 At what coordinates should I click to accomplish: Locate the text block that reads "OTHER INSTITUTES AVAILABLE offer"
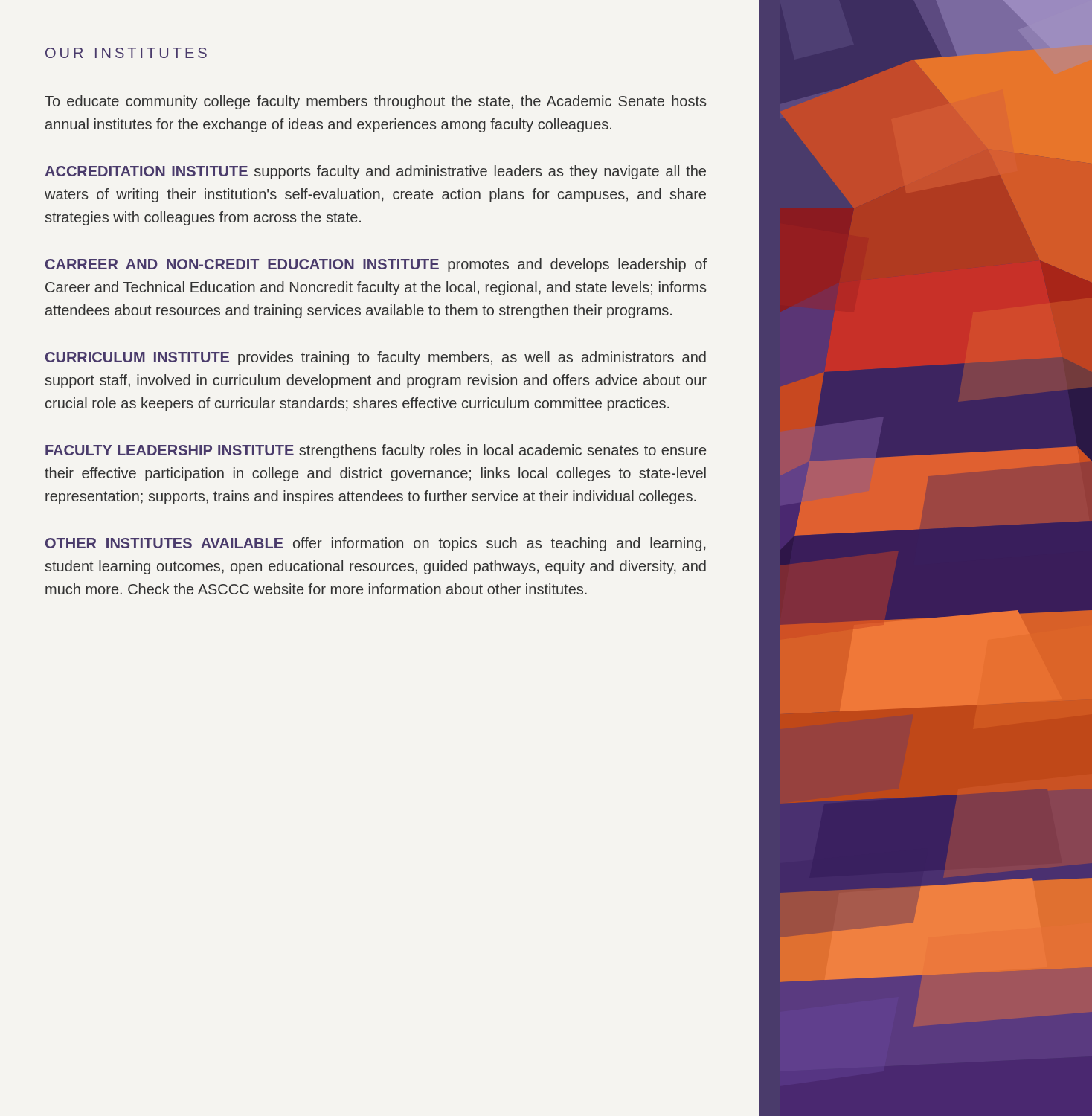click(376, 566)
